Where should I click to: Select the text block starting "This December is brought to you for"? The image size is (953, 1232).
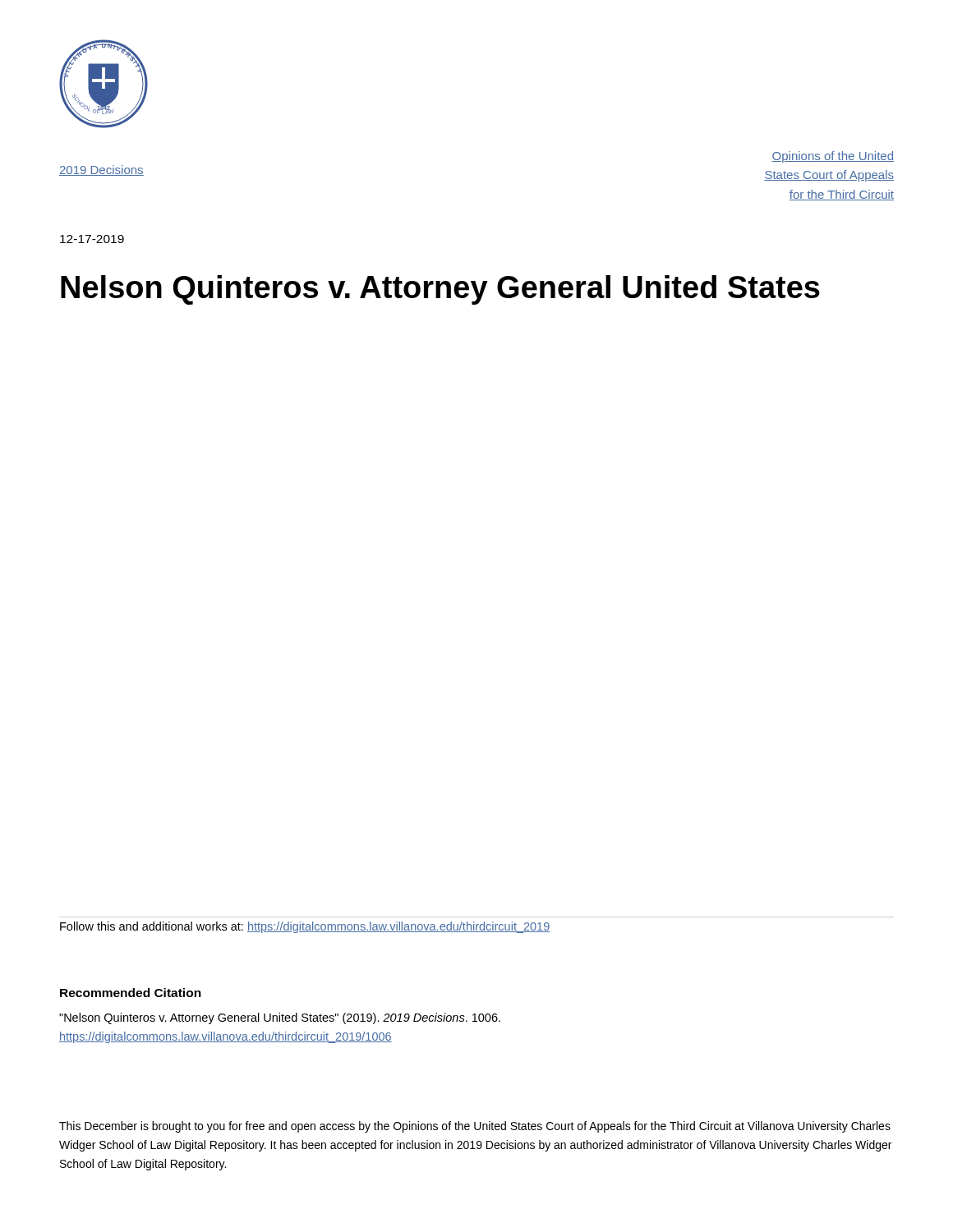475,1145
